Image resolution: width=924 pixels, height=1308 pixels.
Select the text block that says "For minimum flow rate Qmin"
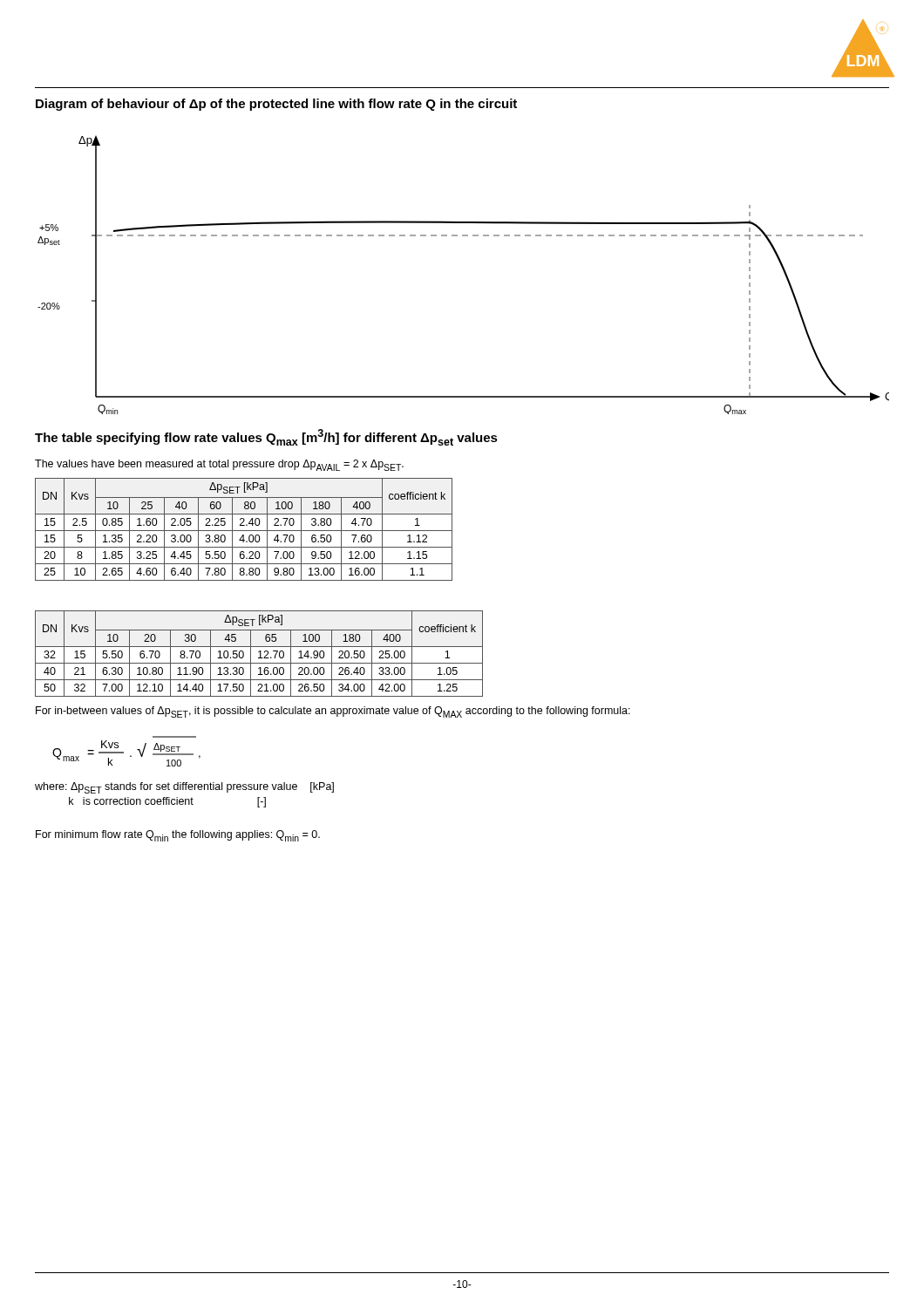point(178,836)
